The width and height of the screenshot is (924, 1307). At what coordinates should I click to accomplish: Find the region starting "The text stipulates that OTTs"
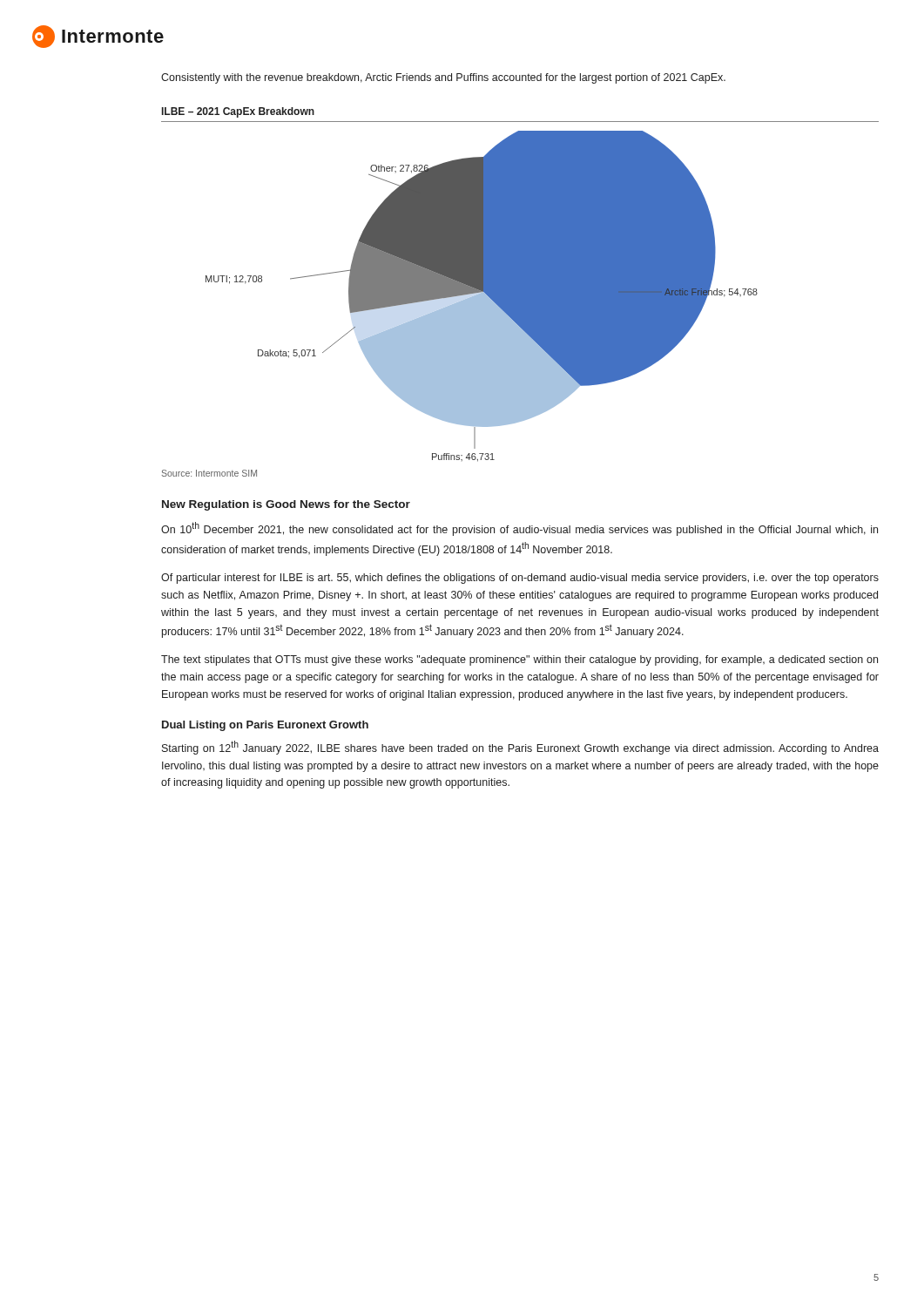pos(520,677)
